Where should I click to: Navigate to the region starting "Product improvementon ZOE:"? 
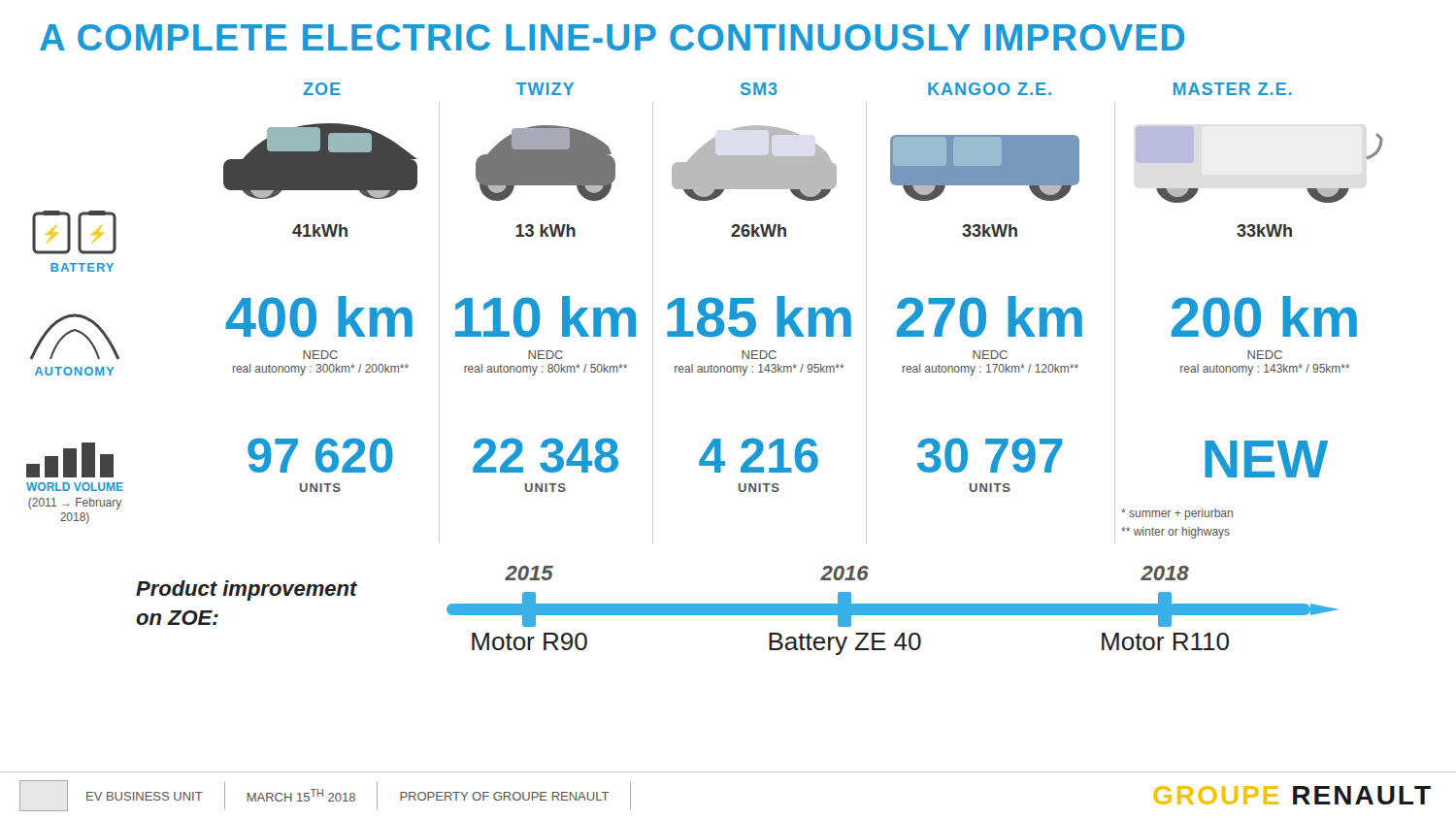[246, 603]
